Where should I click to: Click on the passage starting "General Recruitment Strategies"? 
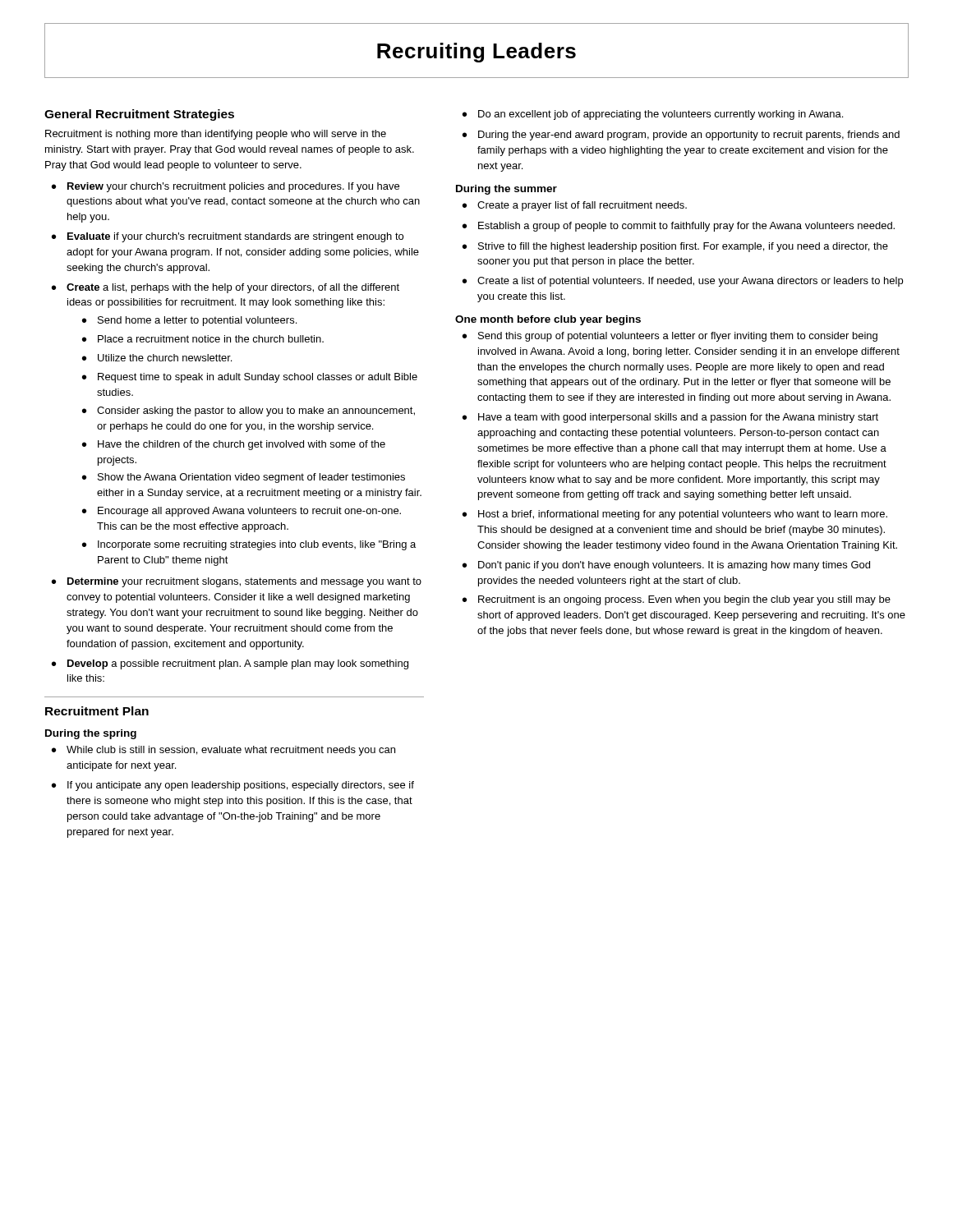point(234,114)
